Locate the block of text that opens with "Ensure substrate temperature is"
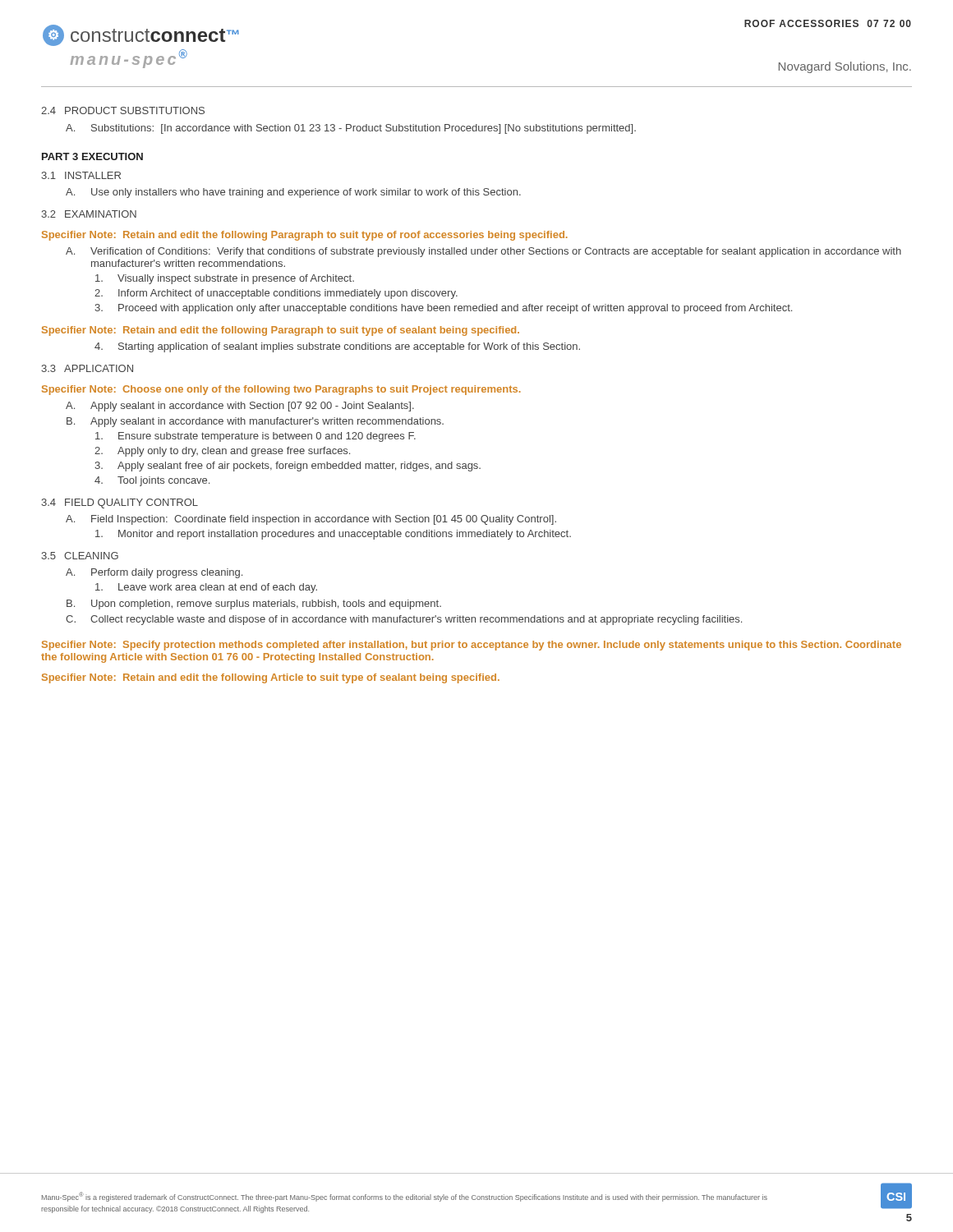953x1232 pixels. pos(255,436)
